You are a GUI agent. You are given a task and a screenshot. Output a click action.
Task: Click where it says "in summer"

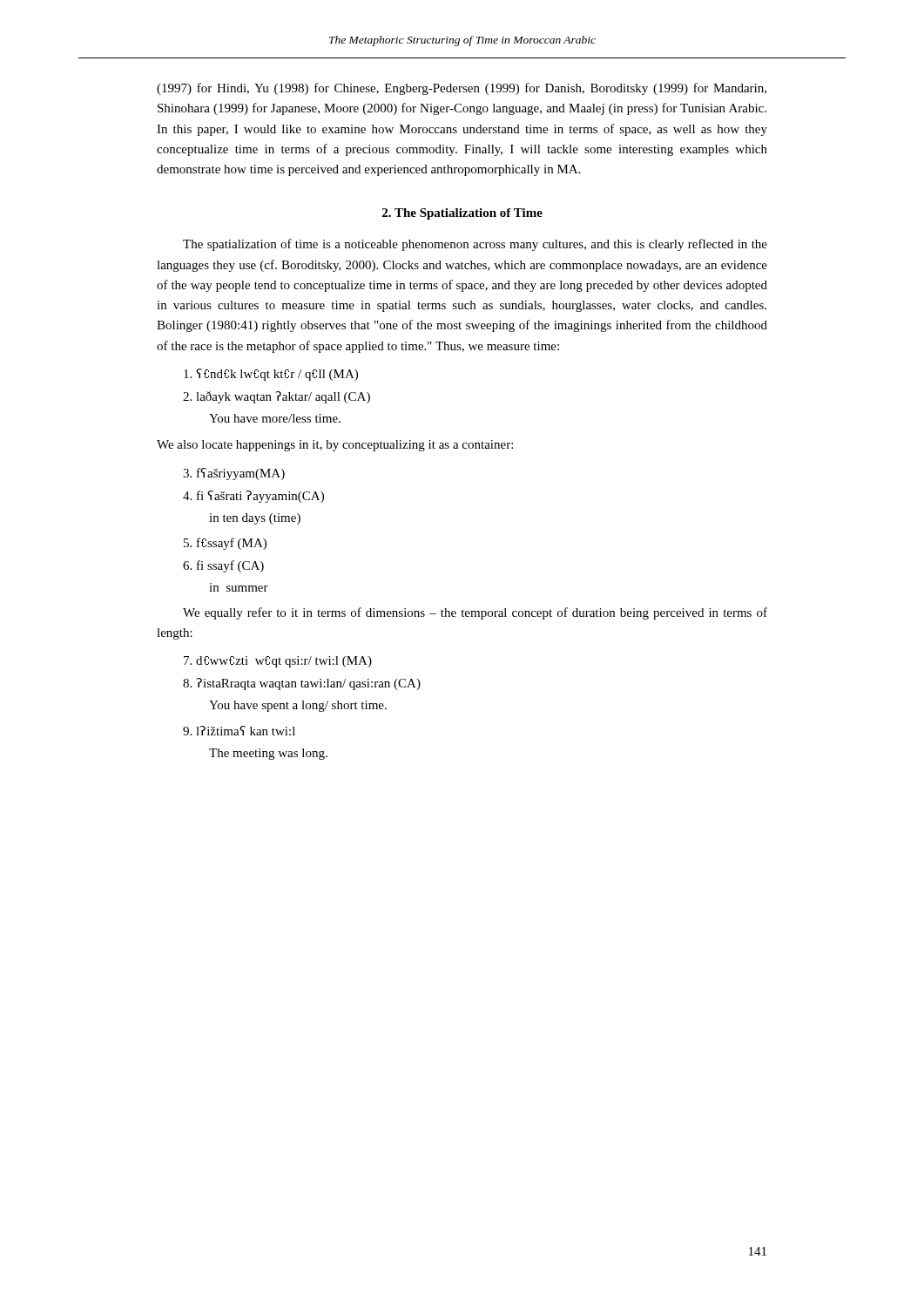(x=238, y=587)
